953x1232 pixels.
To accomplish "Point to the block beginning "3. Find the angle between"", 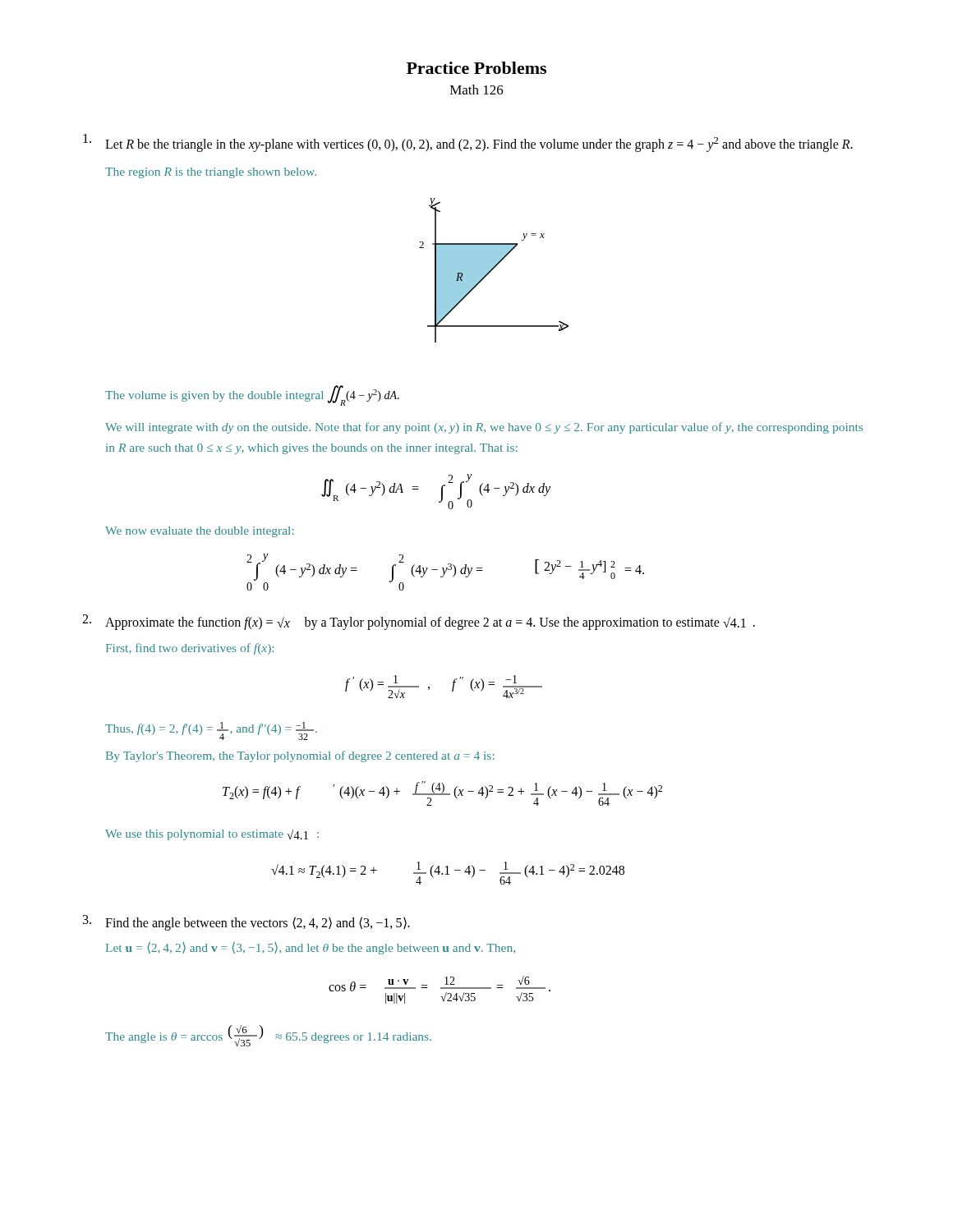I will point(246,923).
